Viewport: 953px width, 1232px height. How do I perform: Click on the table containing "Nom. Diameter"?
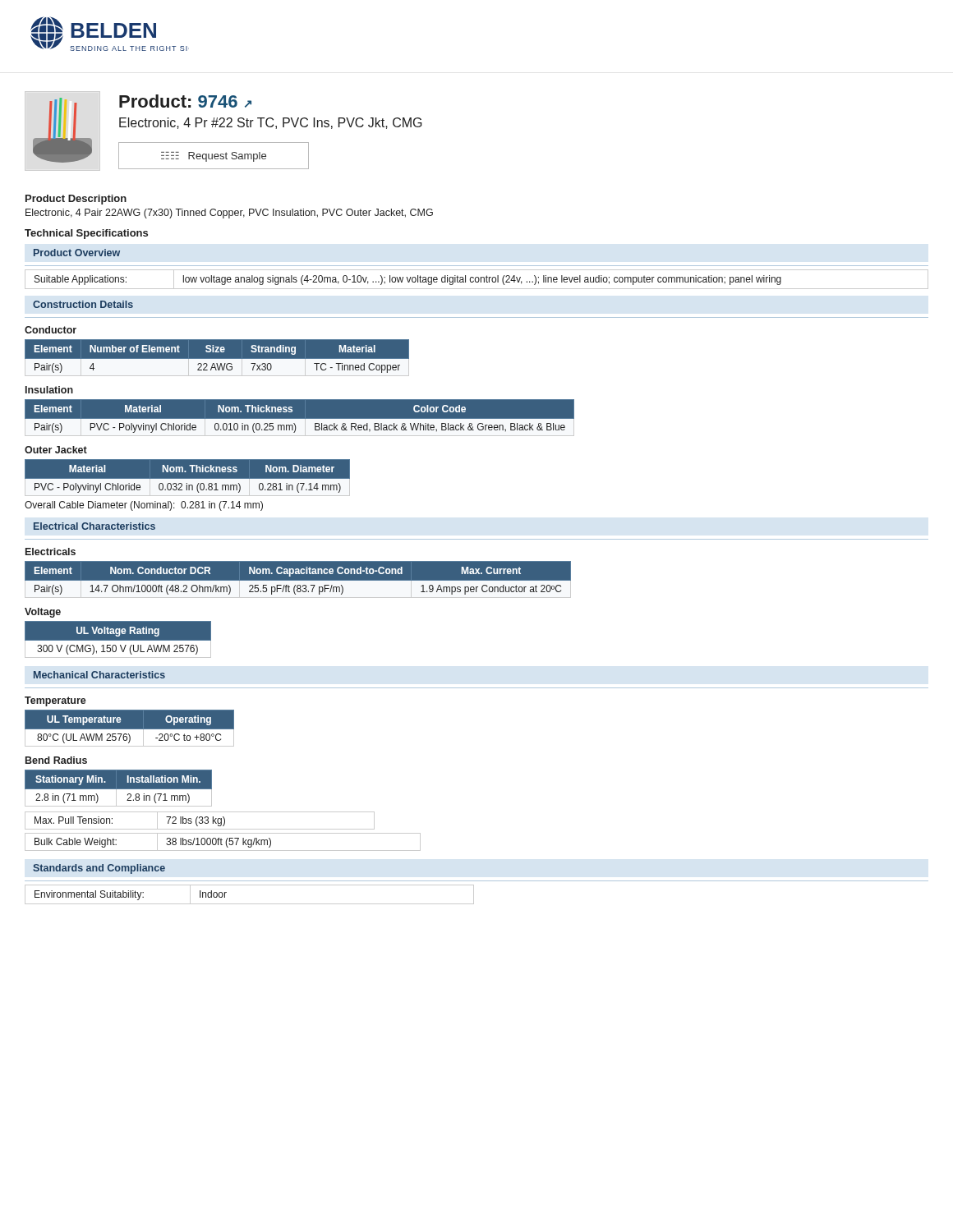[x=476, y=478]
